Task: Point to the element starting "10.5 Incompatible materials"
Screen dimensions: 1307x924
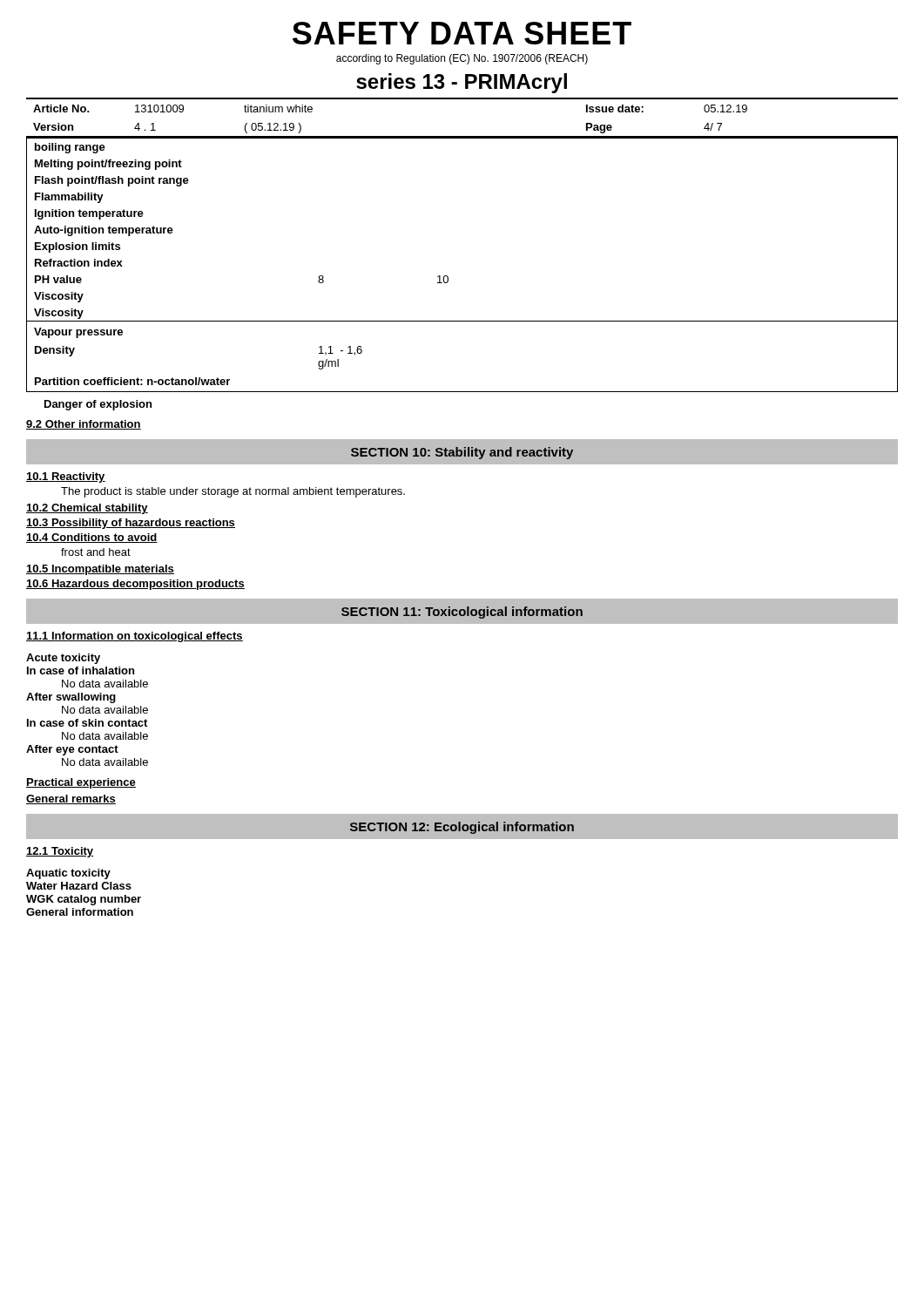Action: point(100,569)
